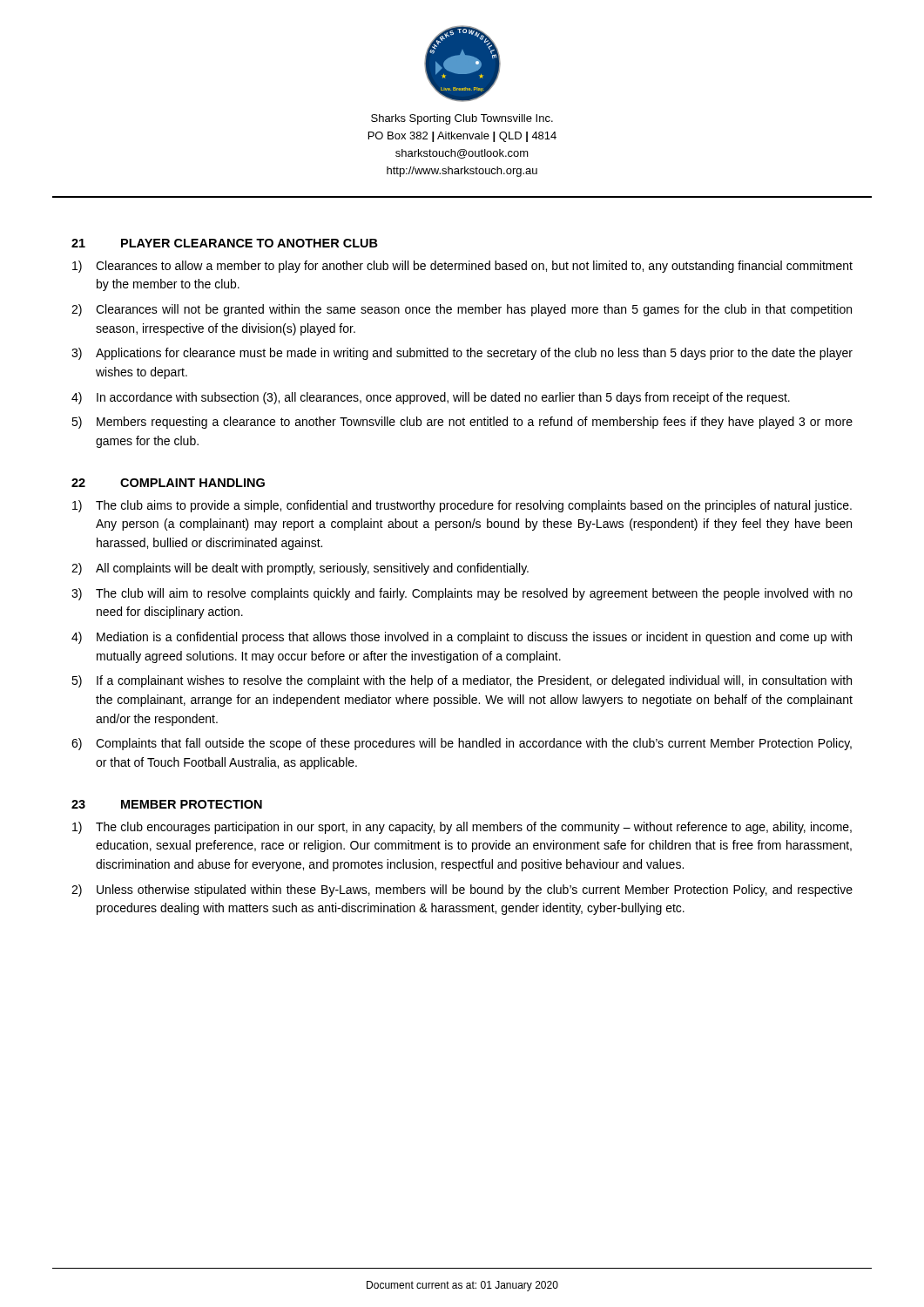
Task: Point to the block beginning "3) The club will"
Action: (462, 603)
